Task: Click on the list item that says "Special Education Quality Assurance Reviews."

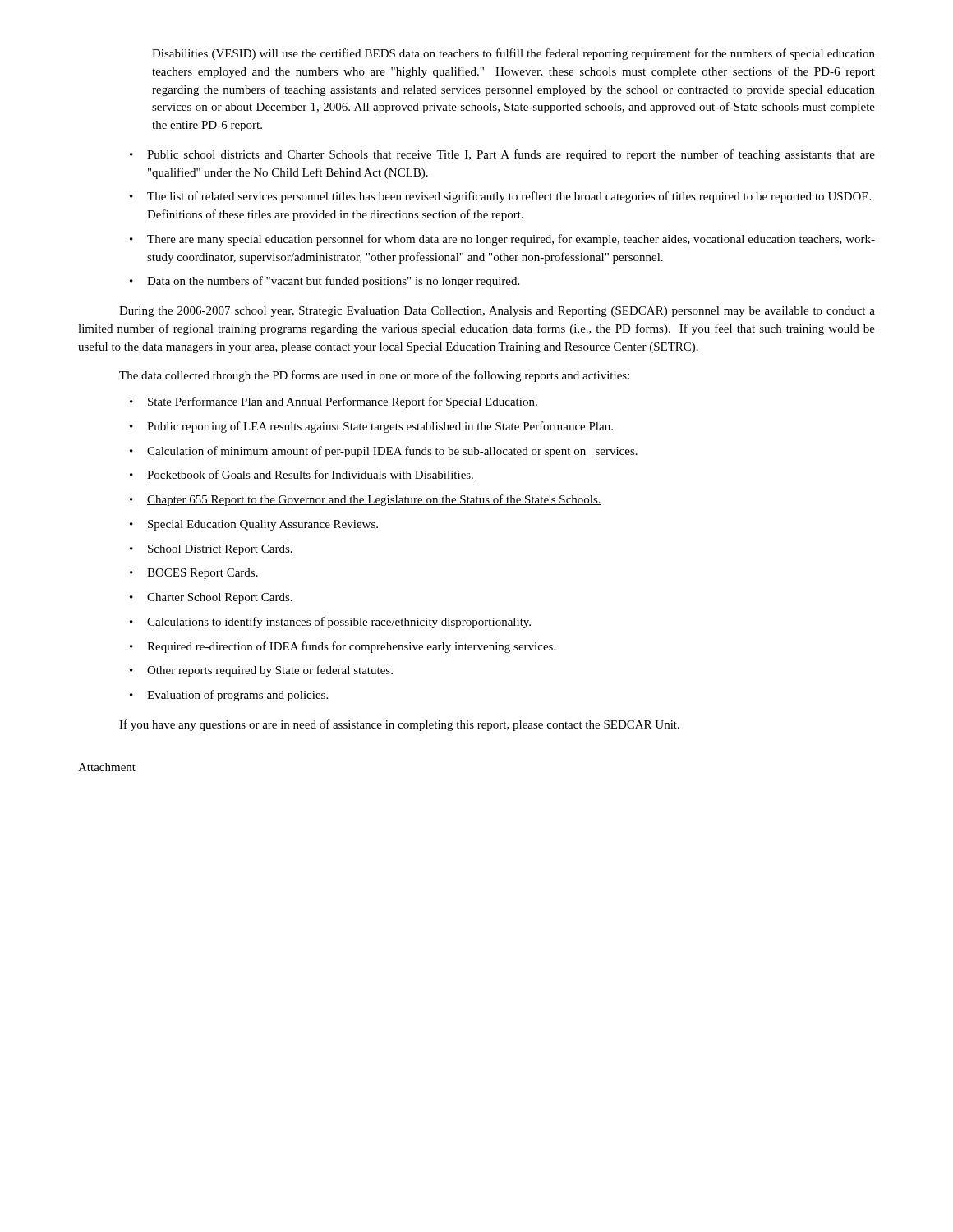Action: tap(254, 525)
